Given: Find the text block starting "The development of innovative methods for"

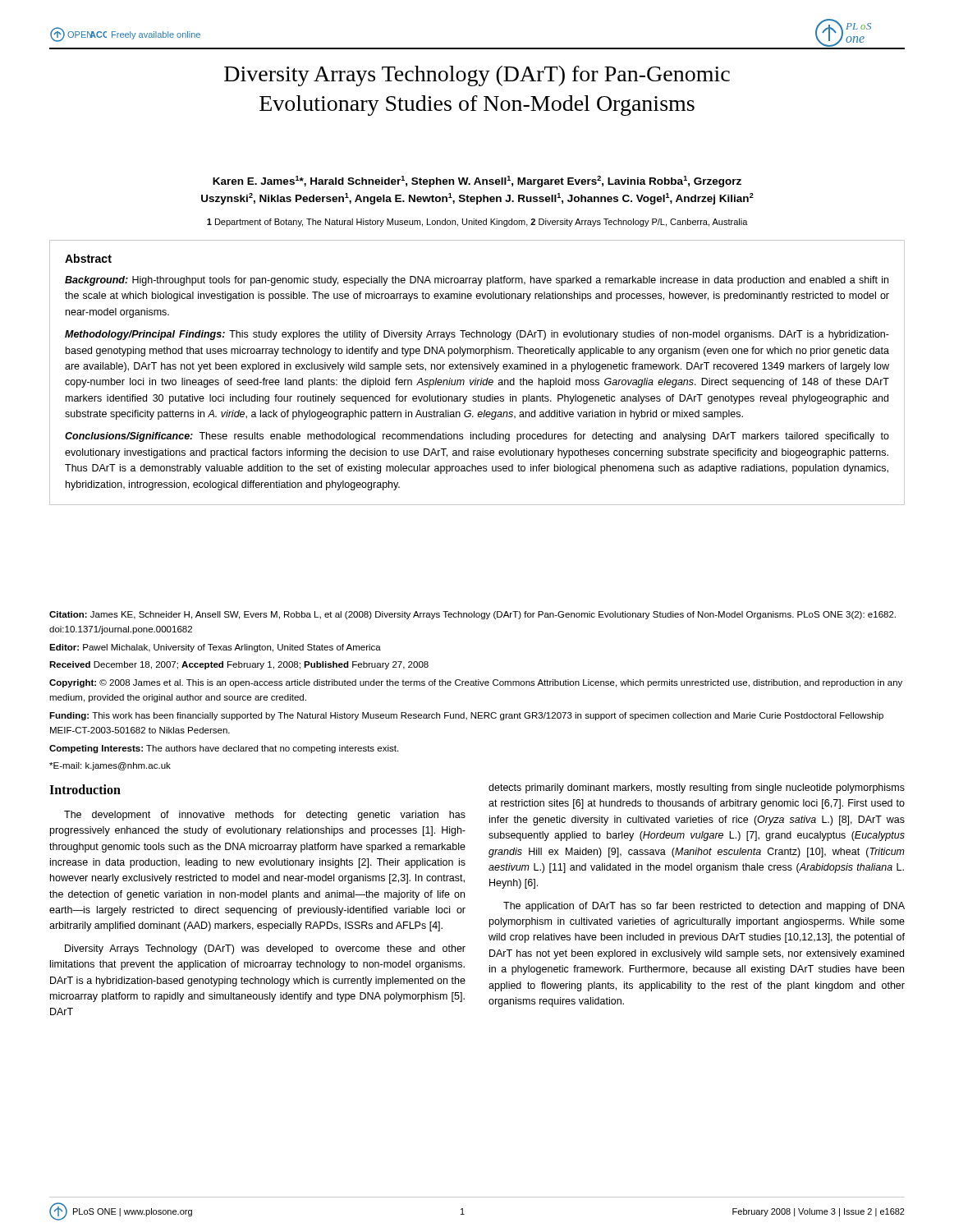Looking at the screenshot, I should (x=257, y=914).
